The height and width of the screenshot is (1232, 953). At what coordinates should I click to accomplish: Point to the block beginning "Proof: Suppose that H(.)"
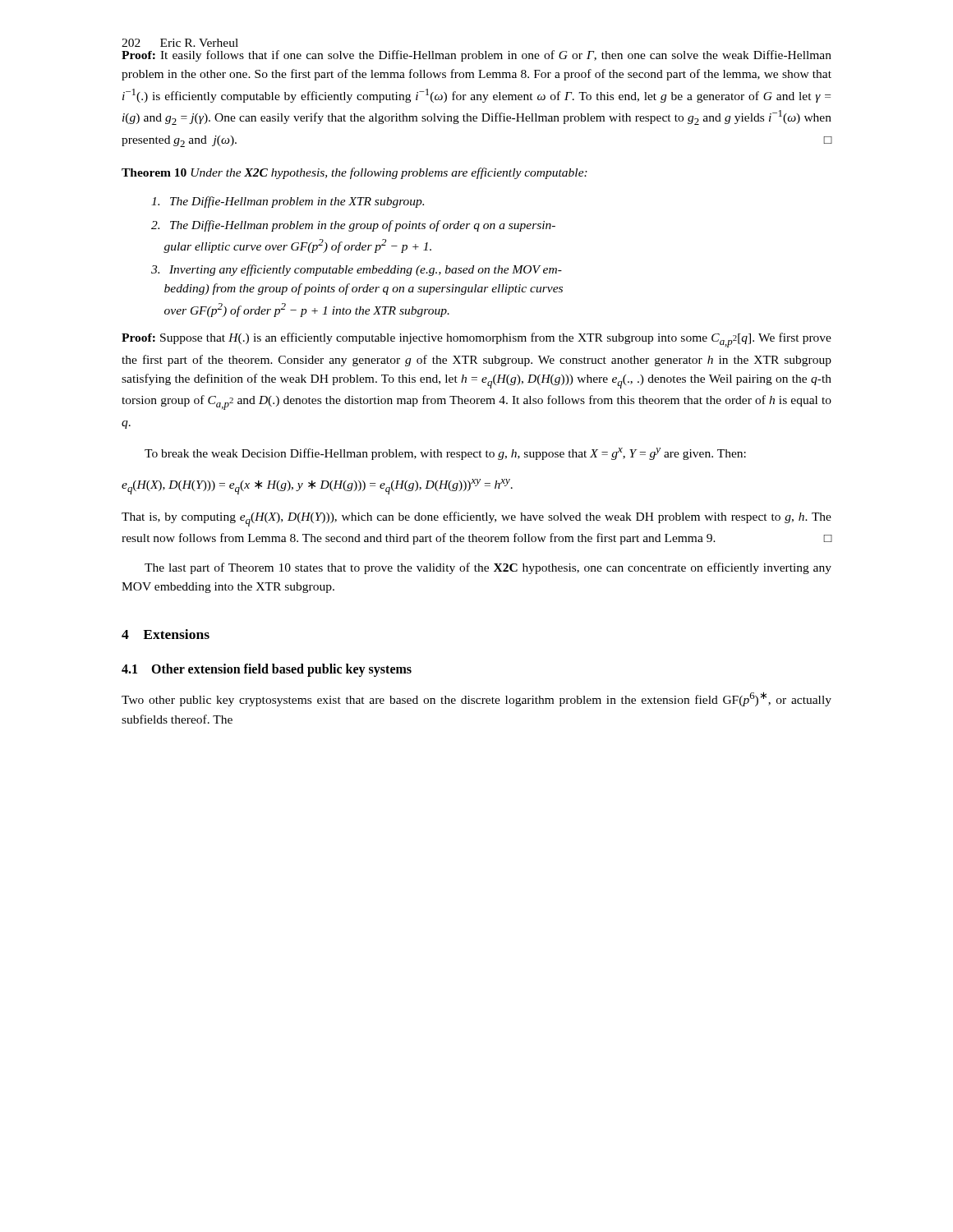point(476,379)
